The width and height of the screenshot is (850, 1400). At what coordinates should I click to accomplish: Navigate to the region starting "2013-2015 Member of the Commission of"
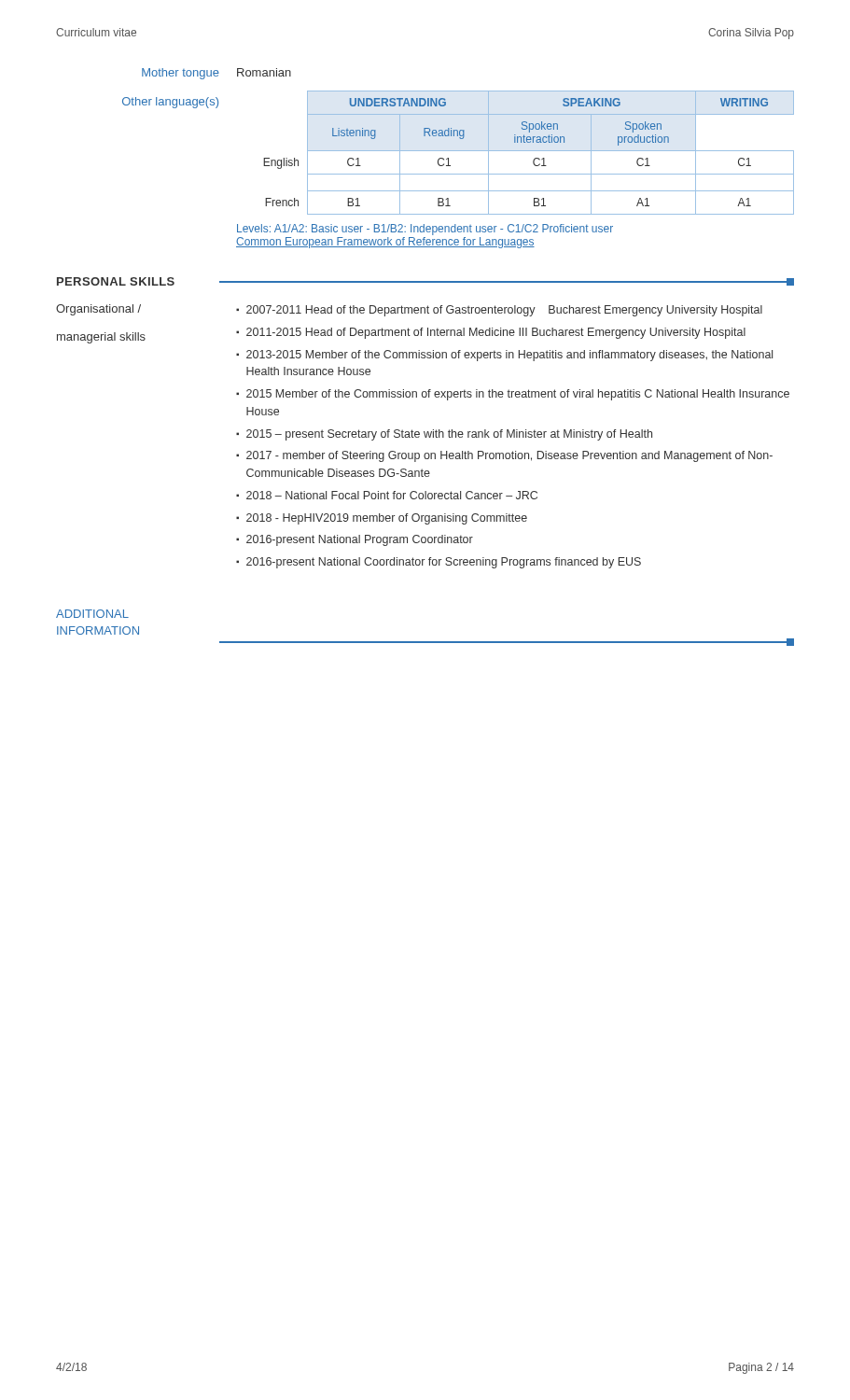(510, 363)
